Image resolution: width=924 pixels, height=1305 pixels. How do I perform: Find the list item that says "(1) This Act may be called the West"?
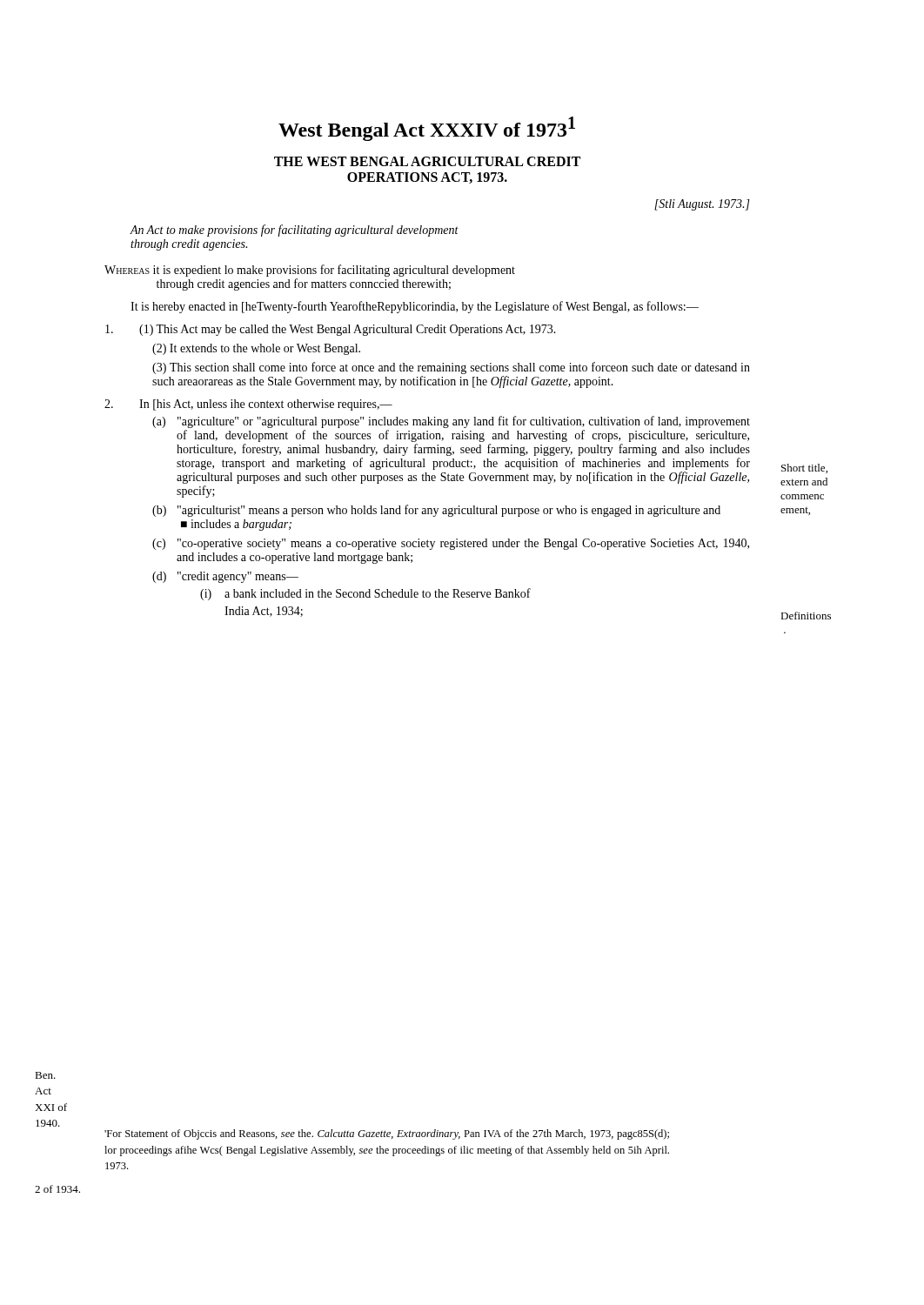point(427,330)
